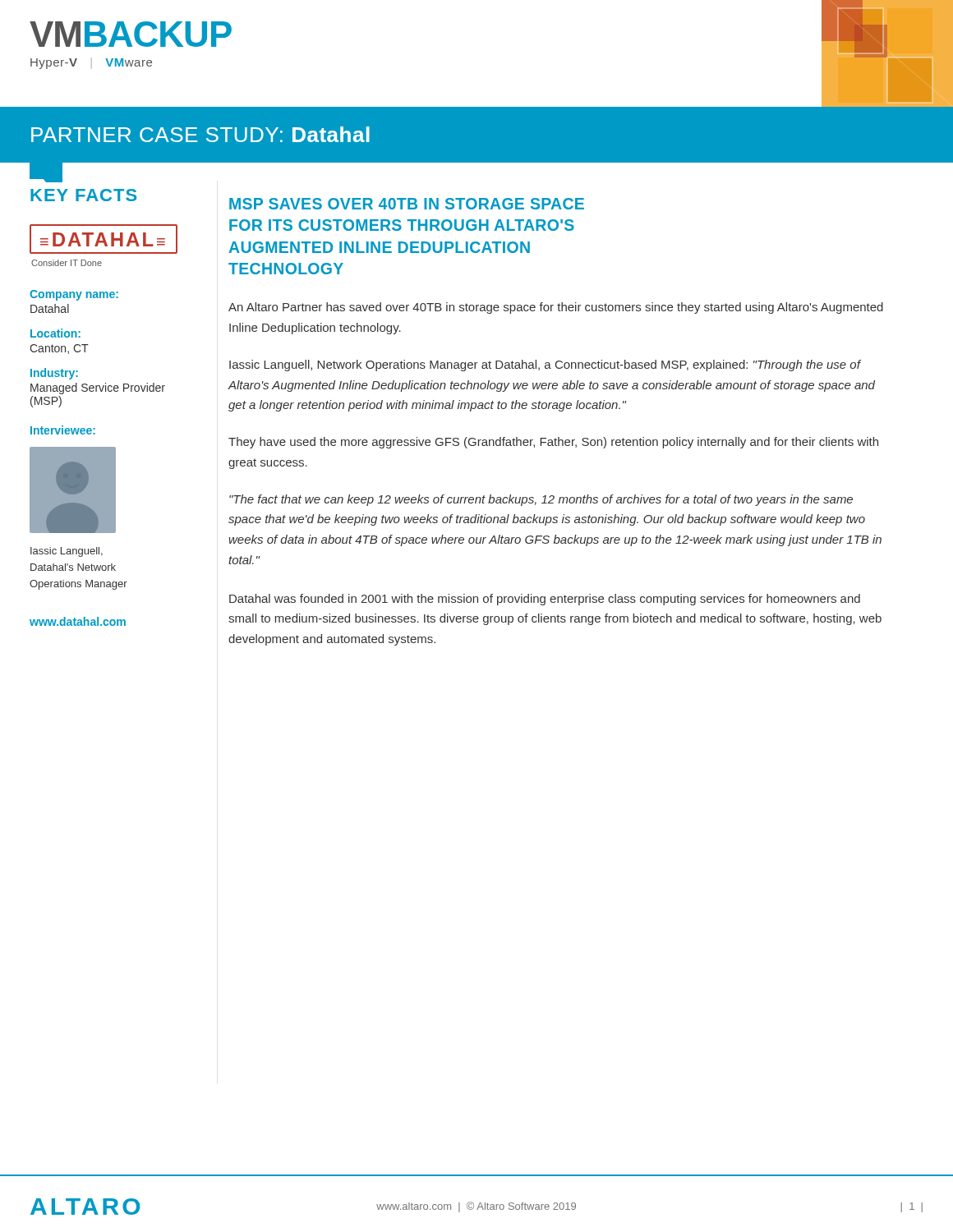Click on the text block containing "Datahal was founded"
The height and width of the screenshot is (1232, 953).
555,618
